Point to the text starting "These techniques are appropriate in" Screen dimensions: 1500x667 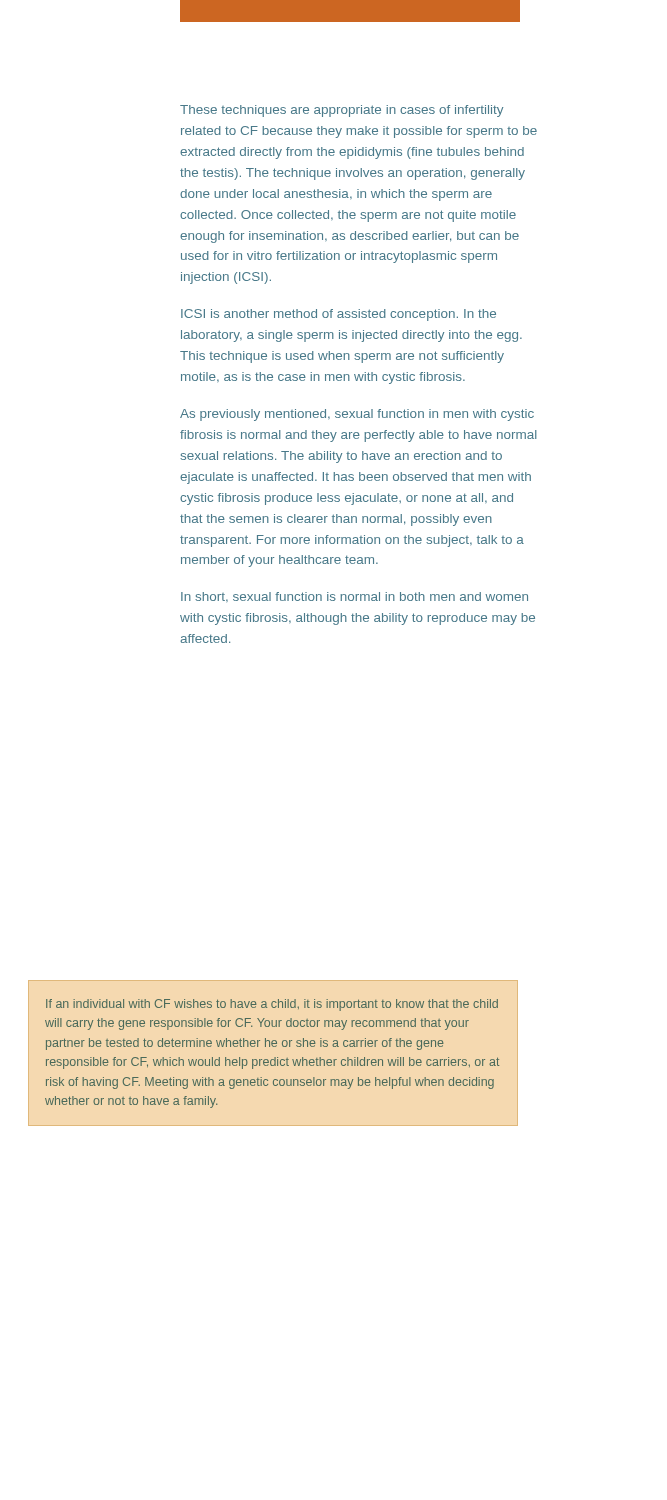(x=359, y=193)
